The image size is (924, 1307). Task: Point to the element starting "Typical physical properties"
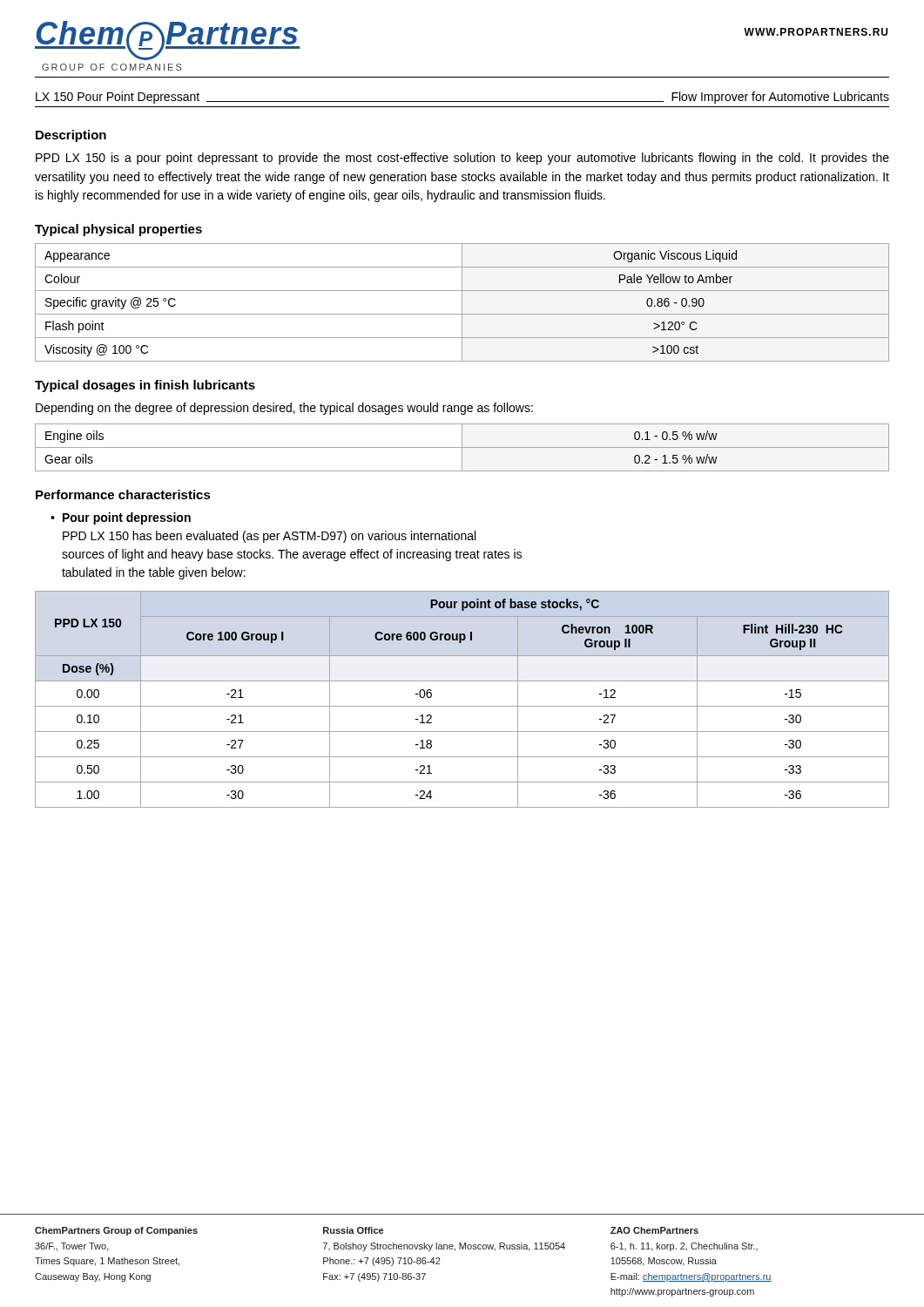tap(119, 229)
